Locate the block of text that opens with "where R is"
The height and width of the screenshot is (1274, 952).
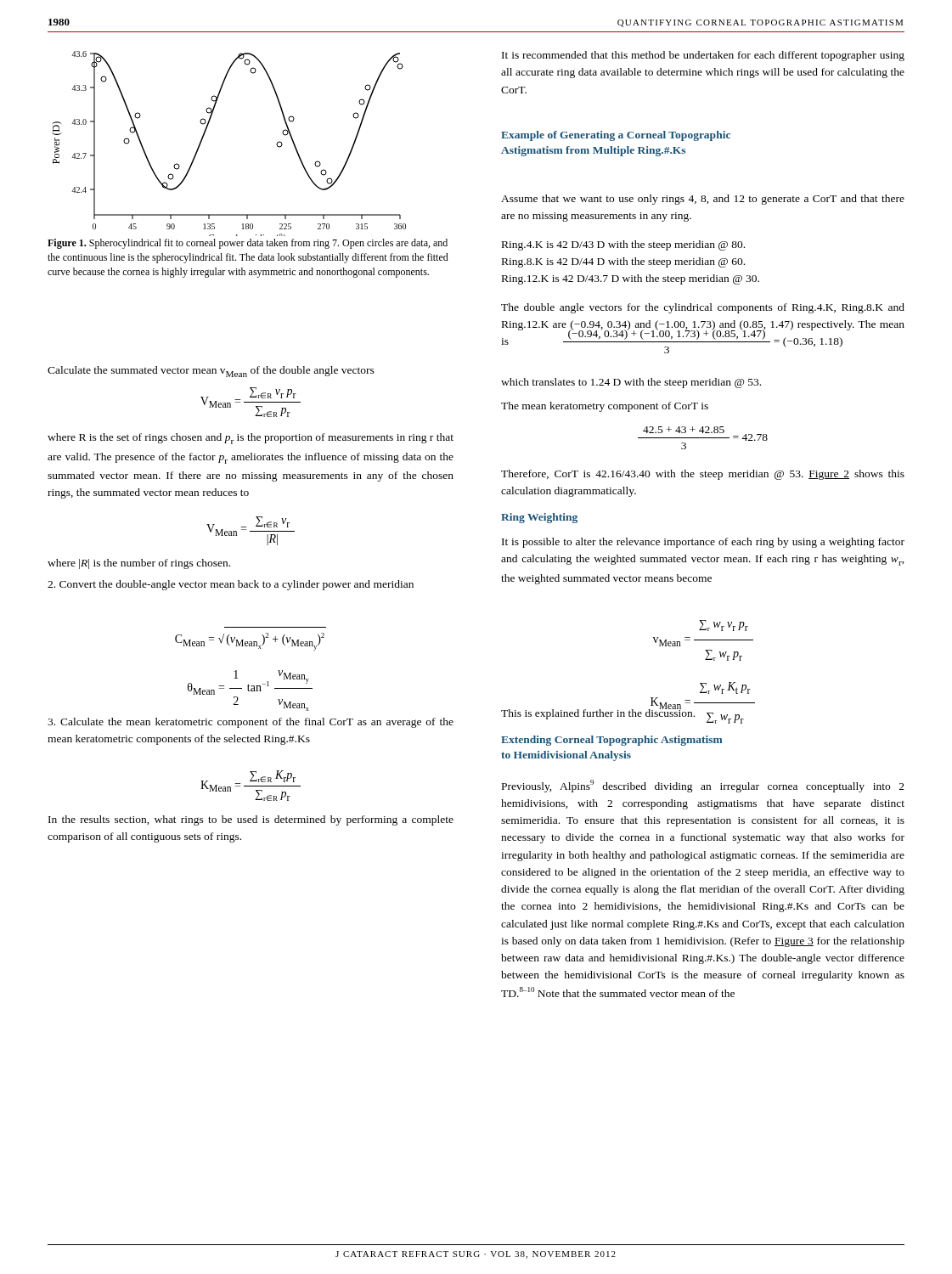(251, 465)
